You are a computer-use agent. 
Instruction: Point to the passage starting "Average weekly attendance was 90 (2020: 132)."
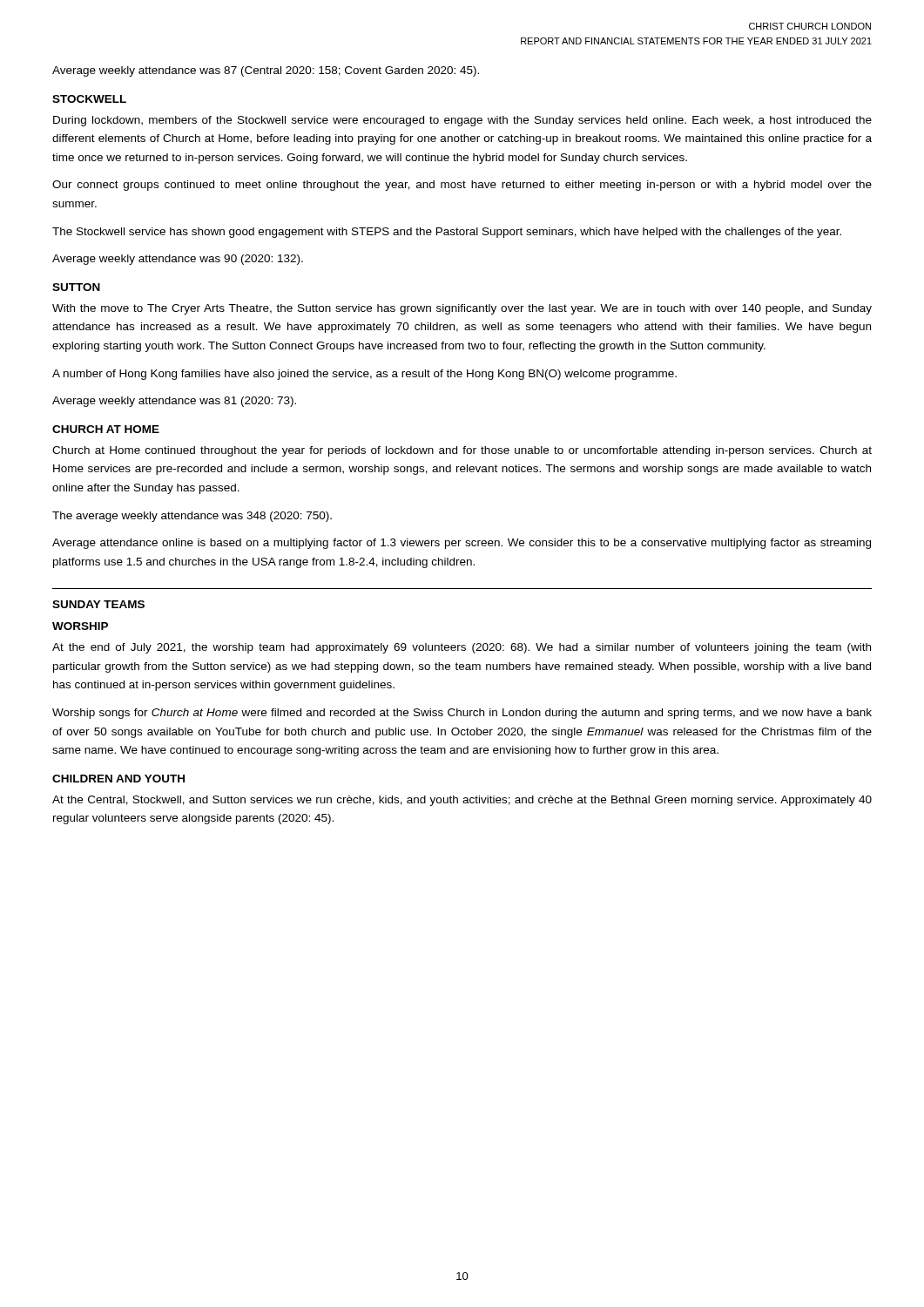pyautogui.click(x=178, y=259)
